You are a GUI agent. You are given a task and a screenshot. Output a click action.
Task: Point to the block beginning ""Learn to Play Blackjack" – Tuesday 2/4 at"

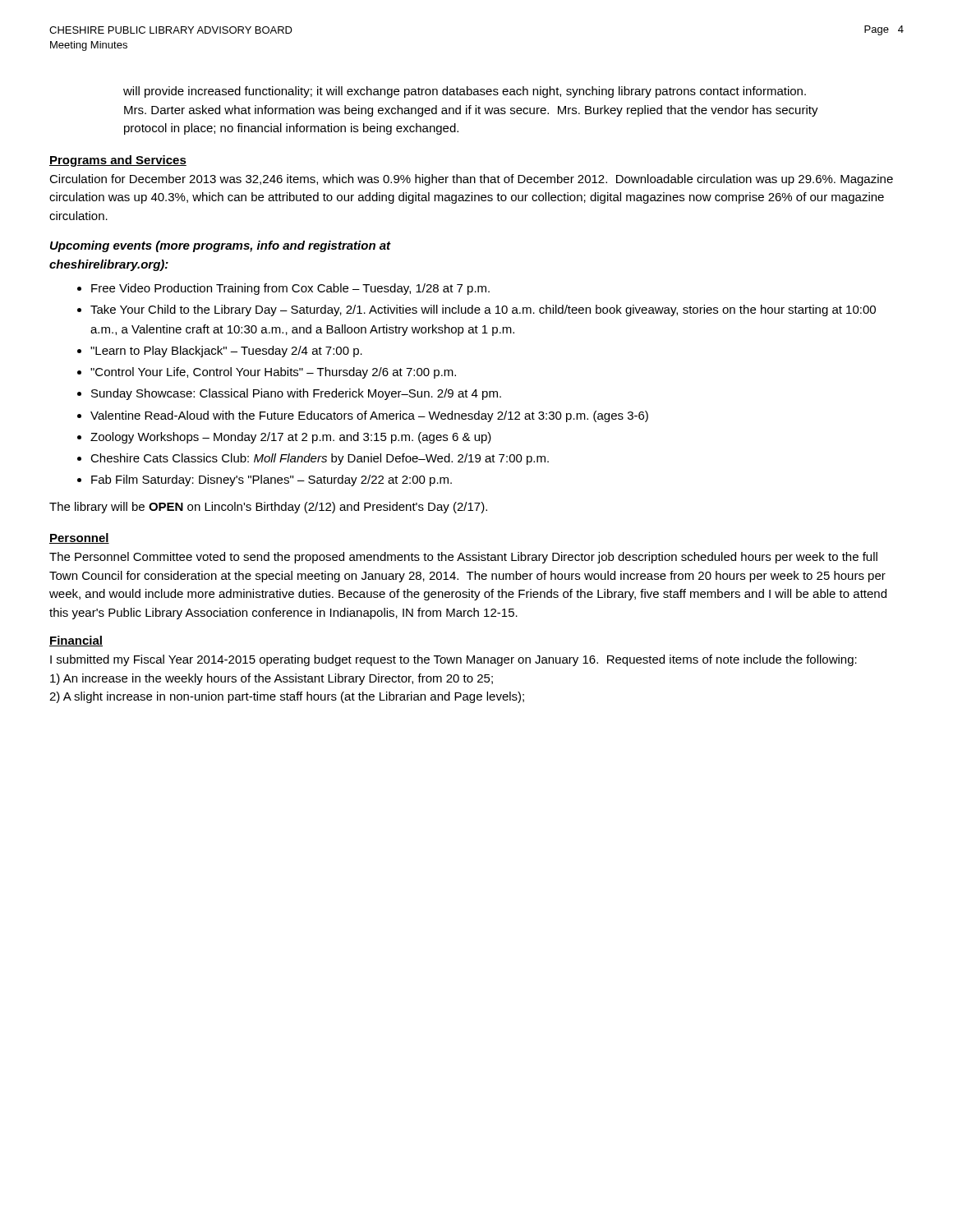coord(227,350)
